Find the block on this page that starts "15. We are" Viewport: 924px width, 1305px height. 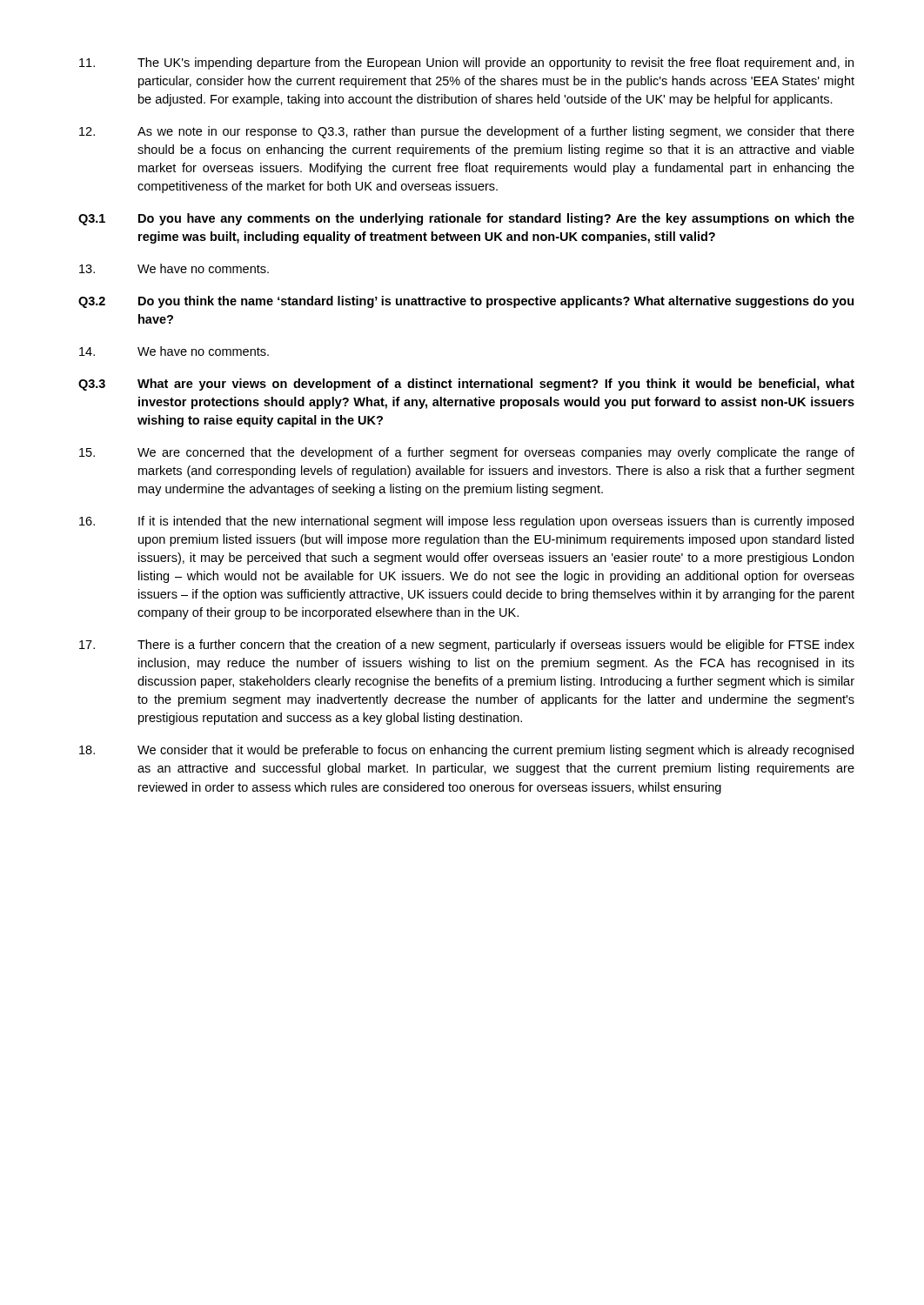(466, 471)
